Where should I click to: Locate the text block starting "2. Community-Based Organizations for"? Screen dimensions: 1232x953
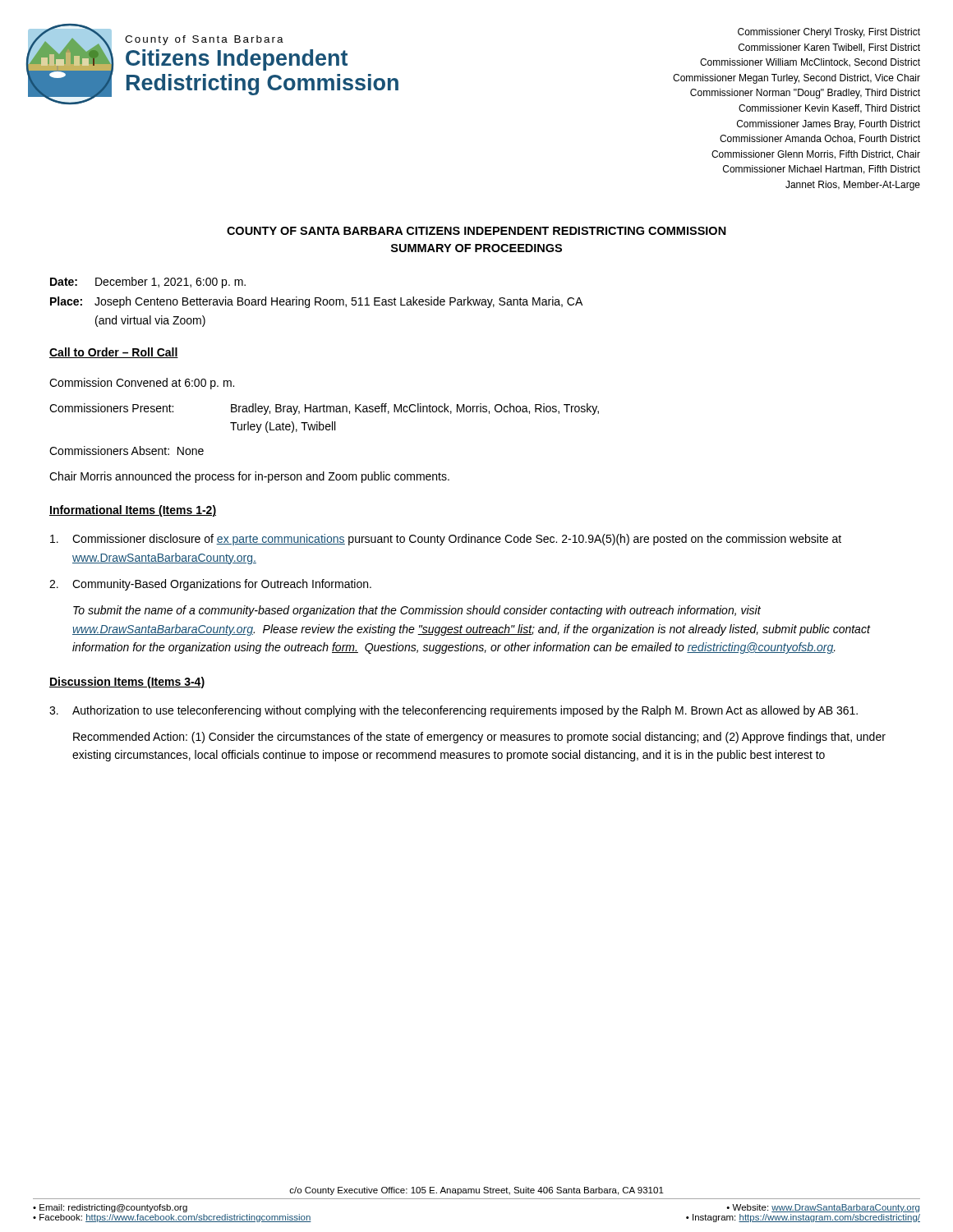click(210, 585)
